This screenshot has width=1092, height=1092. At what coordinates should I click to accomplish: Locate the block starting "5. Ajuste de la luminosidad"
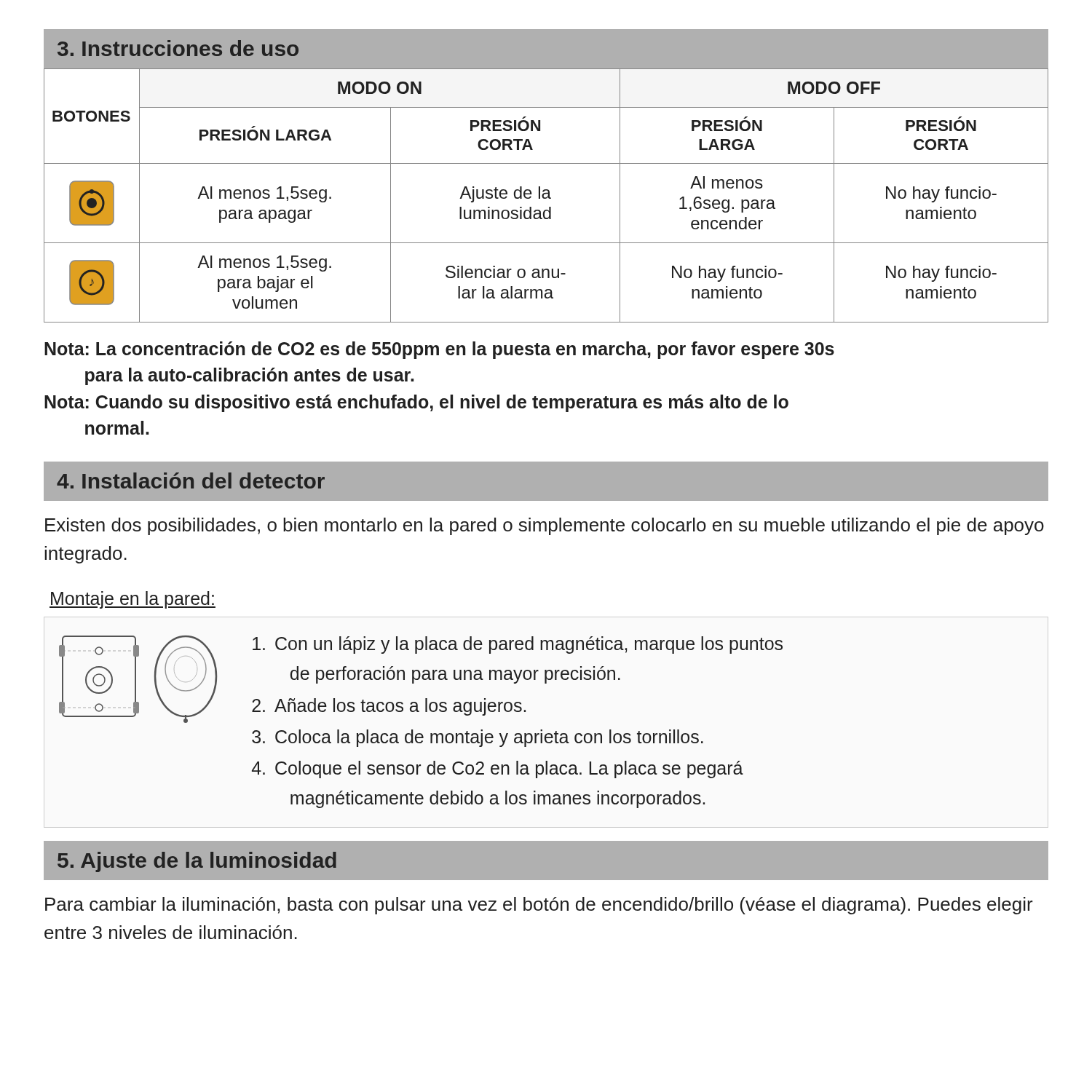pyautogui.click(x=197, y=860)
